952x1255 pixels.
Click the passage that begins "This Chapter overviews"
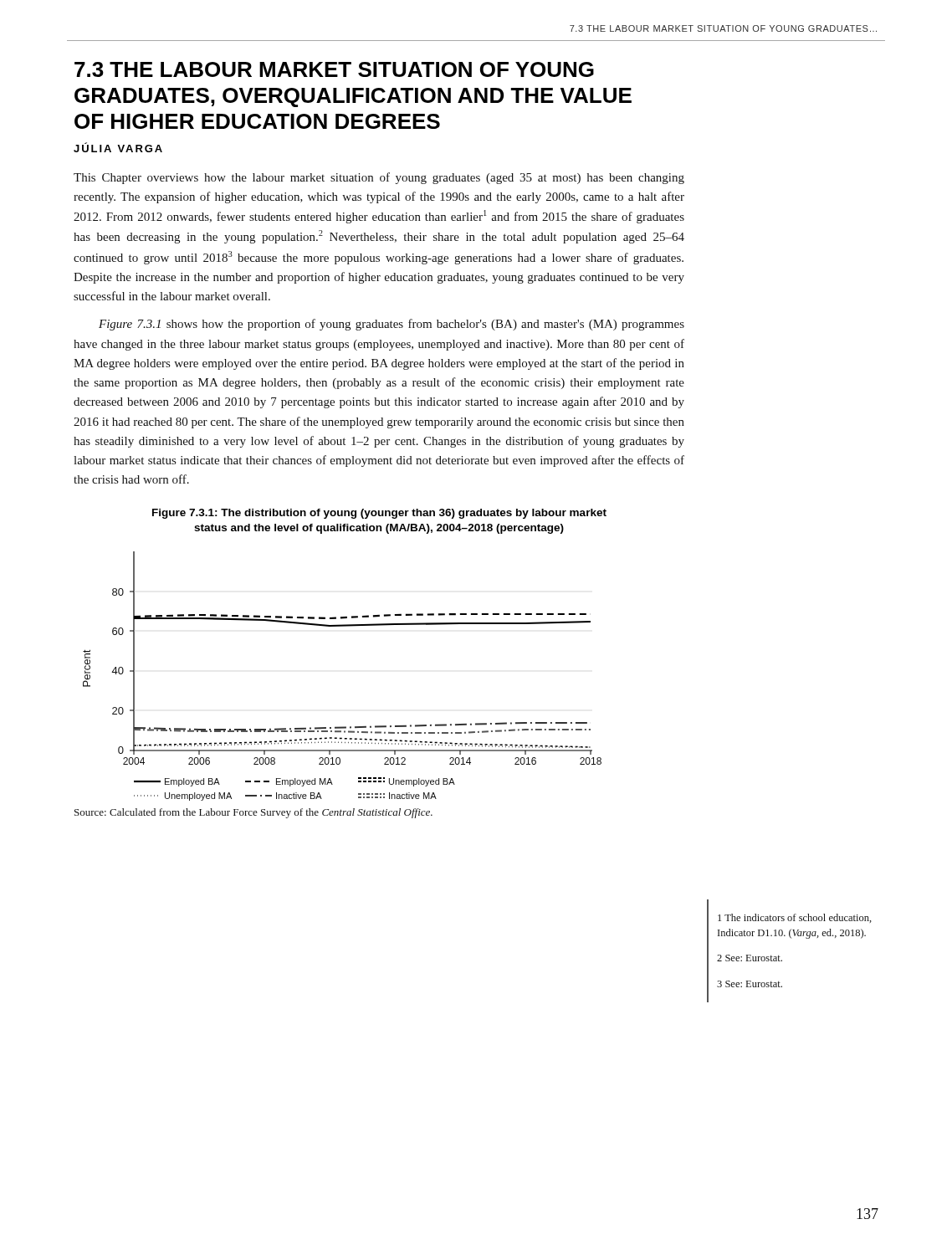click(x=379, y=329)
